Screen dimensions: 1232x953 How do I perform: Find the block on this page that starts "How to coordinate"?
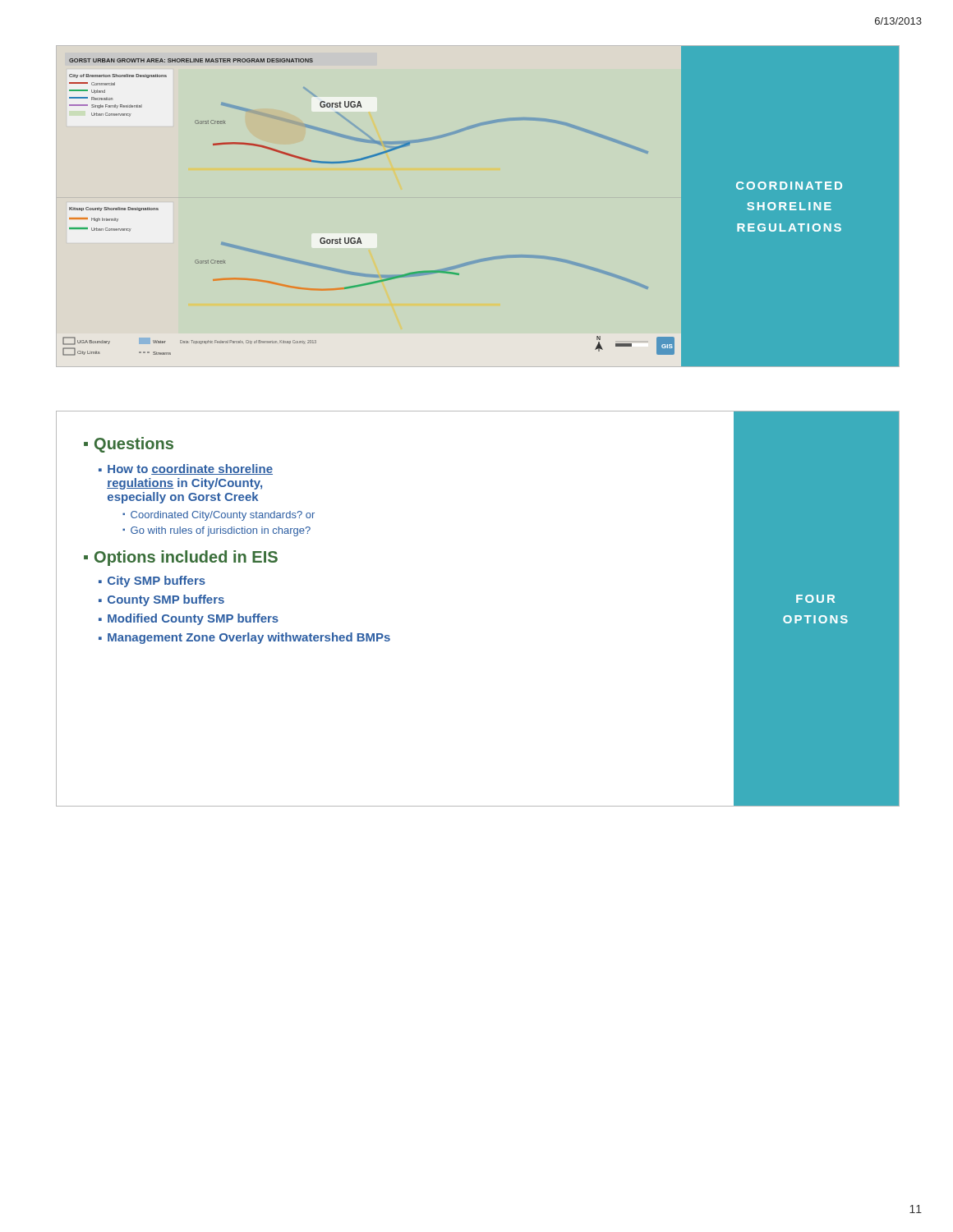[190, 483]
